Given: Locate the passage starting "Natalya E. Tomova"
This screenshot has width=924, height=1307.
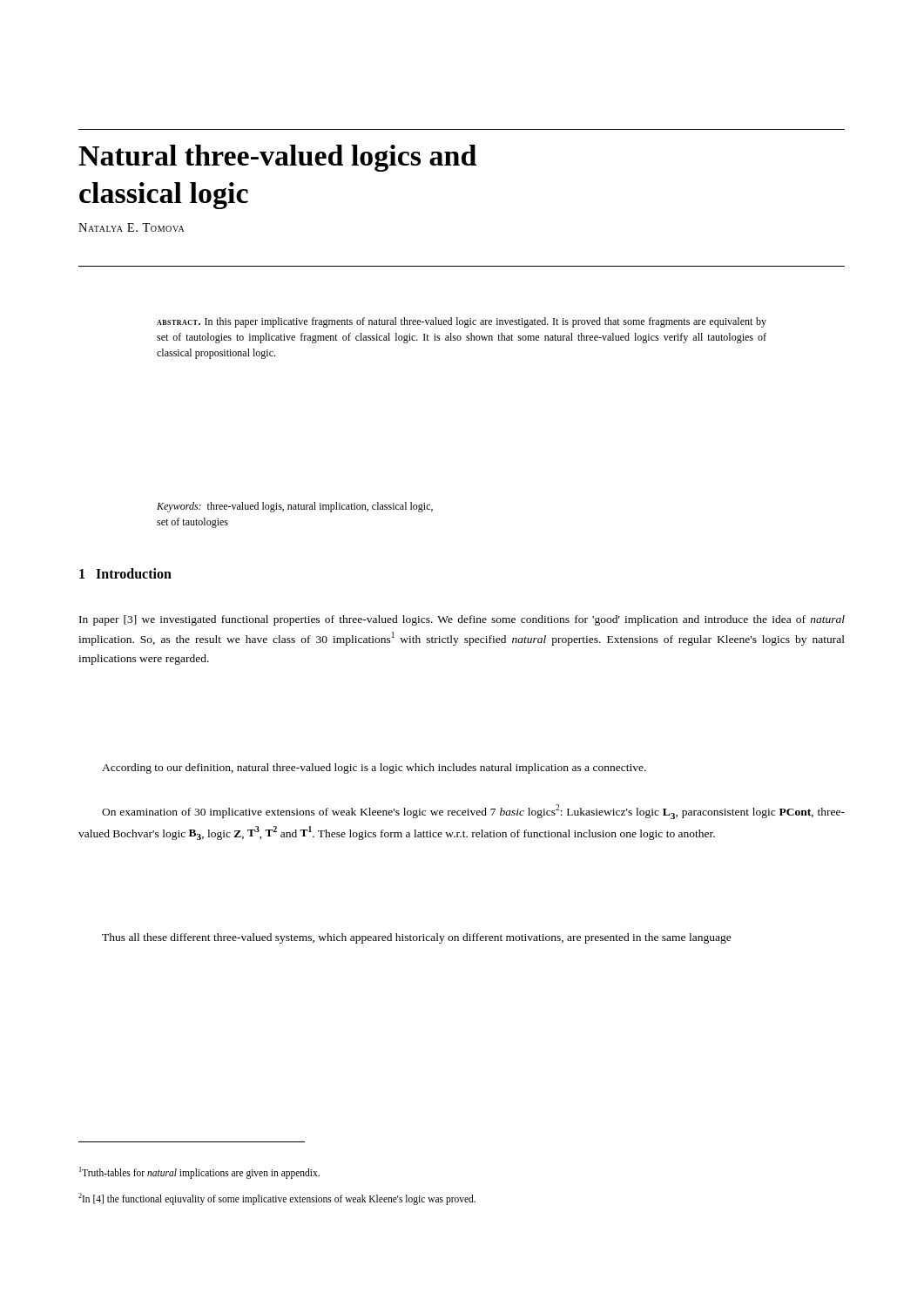Looking at the screenshot, I should click(132, 227).
